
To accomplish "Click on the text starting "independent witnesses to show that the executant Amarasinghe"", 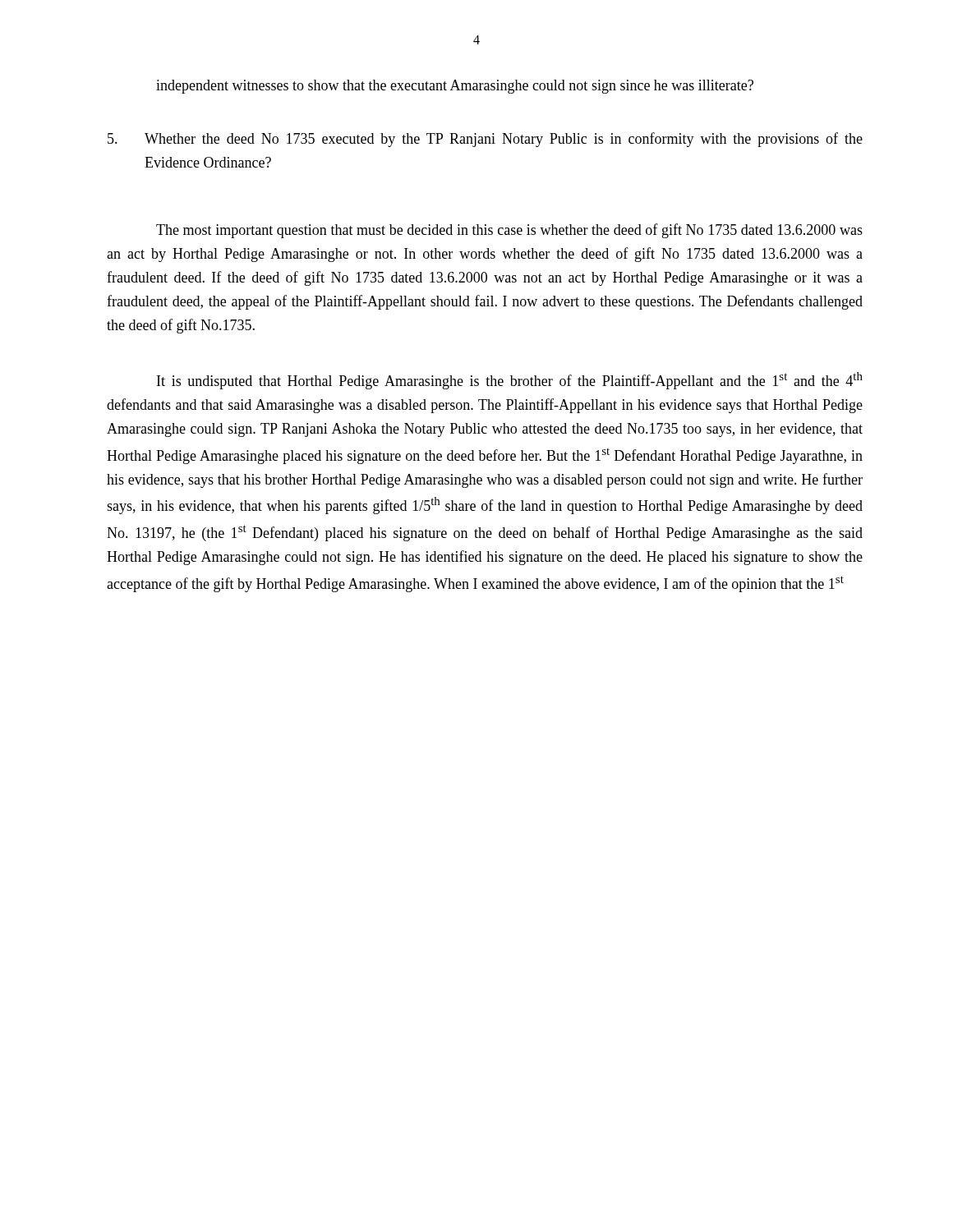I will pyautogui.click(x=509, y=86).
